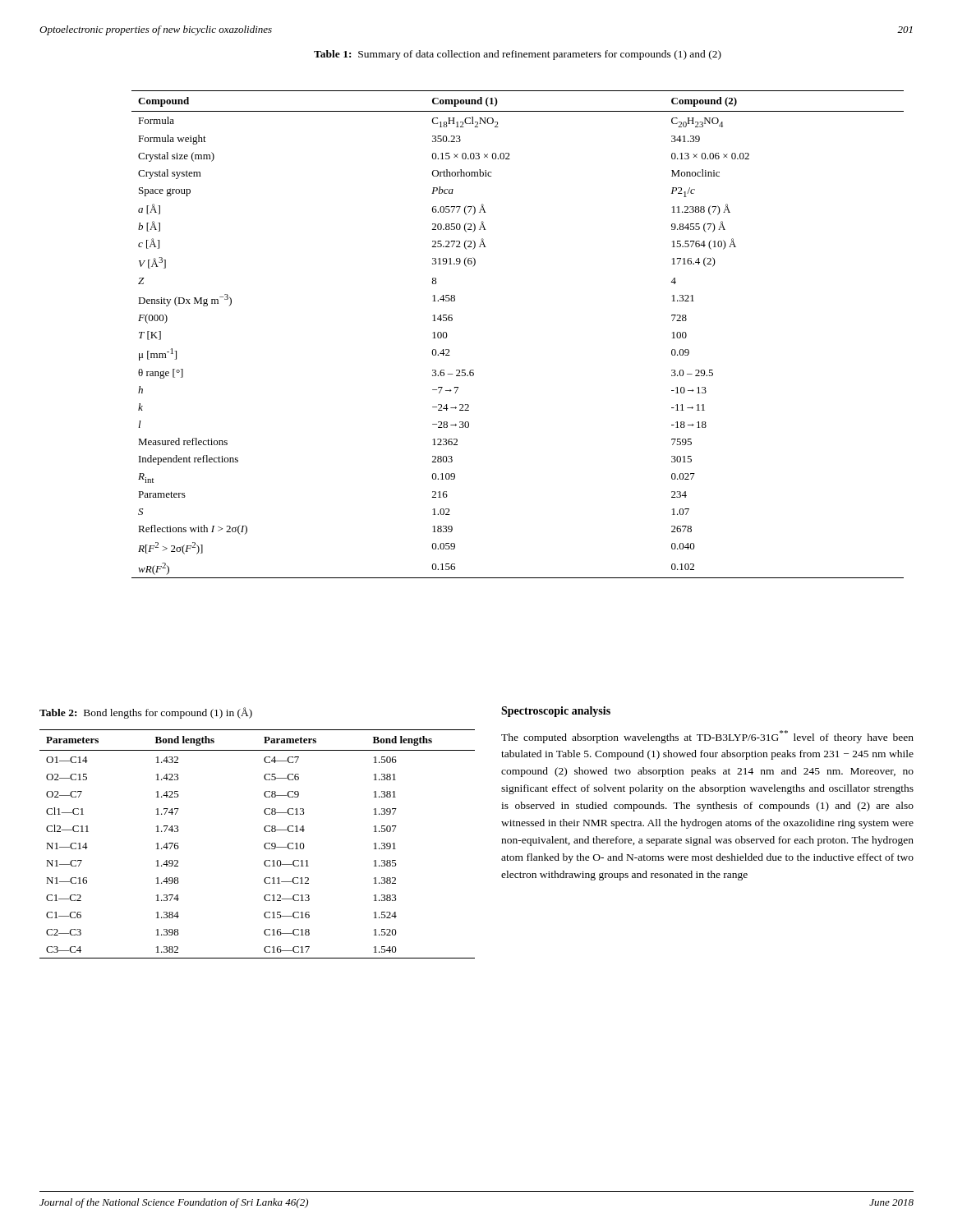Point to the passage starting "The computed absorption wavelengths at TD-B3LYP/6-31G**"
This screenshot has height=1232, width=953.
coord(707,804)
